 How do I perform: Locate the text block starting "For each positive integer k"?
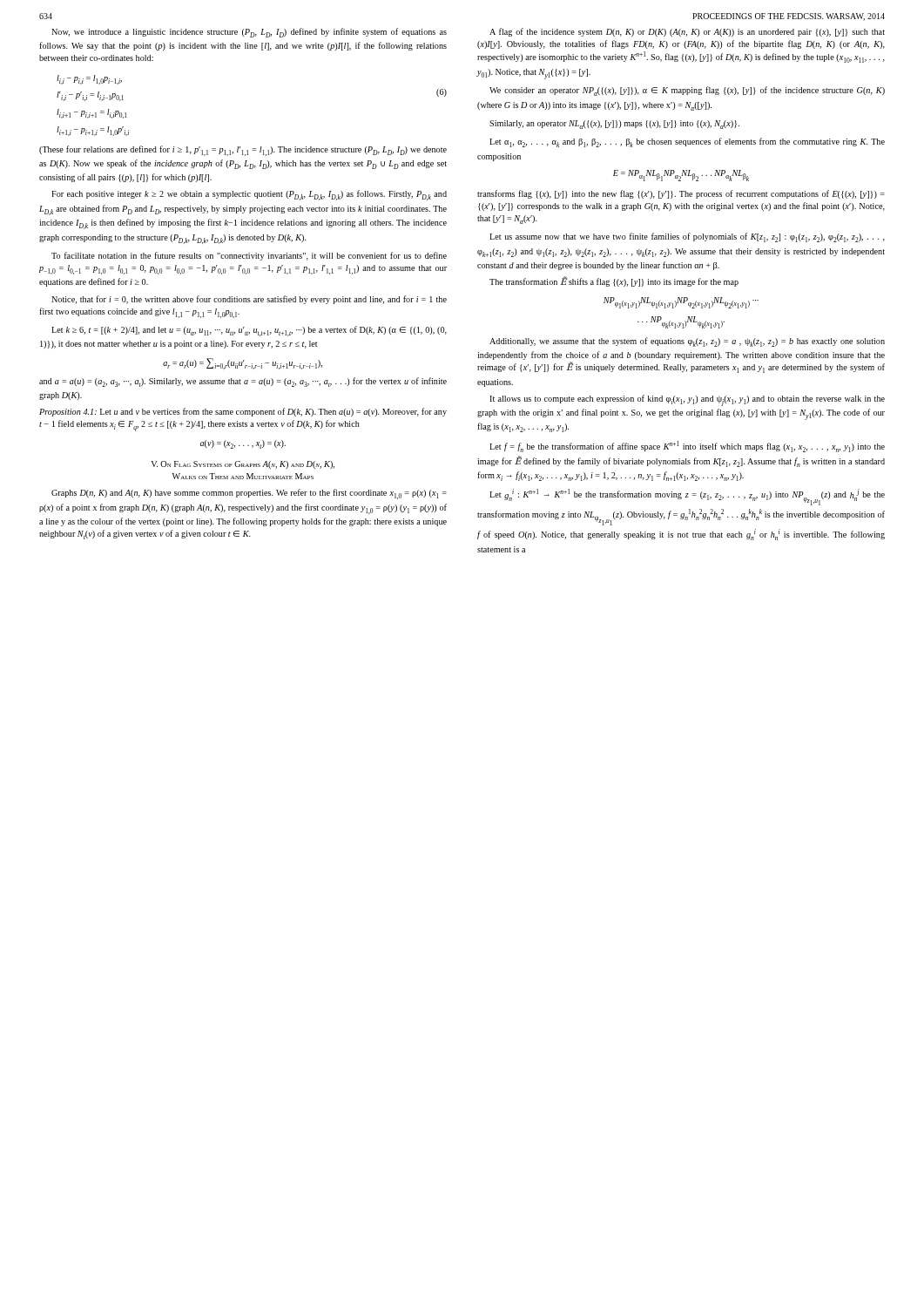[243, 217]
